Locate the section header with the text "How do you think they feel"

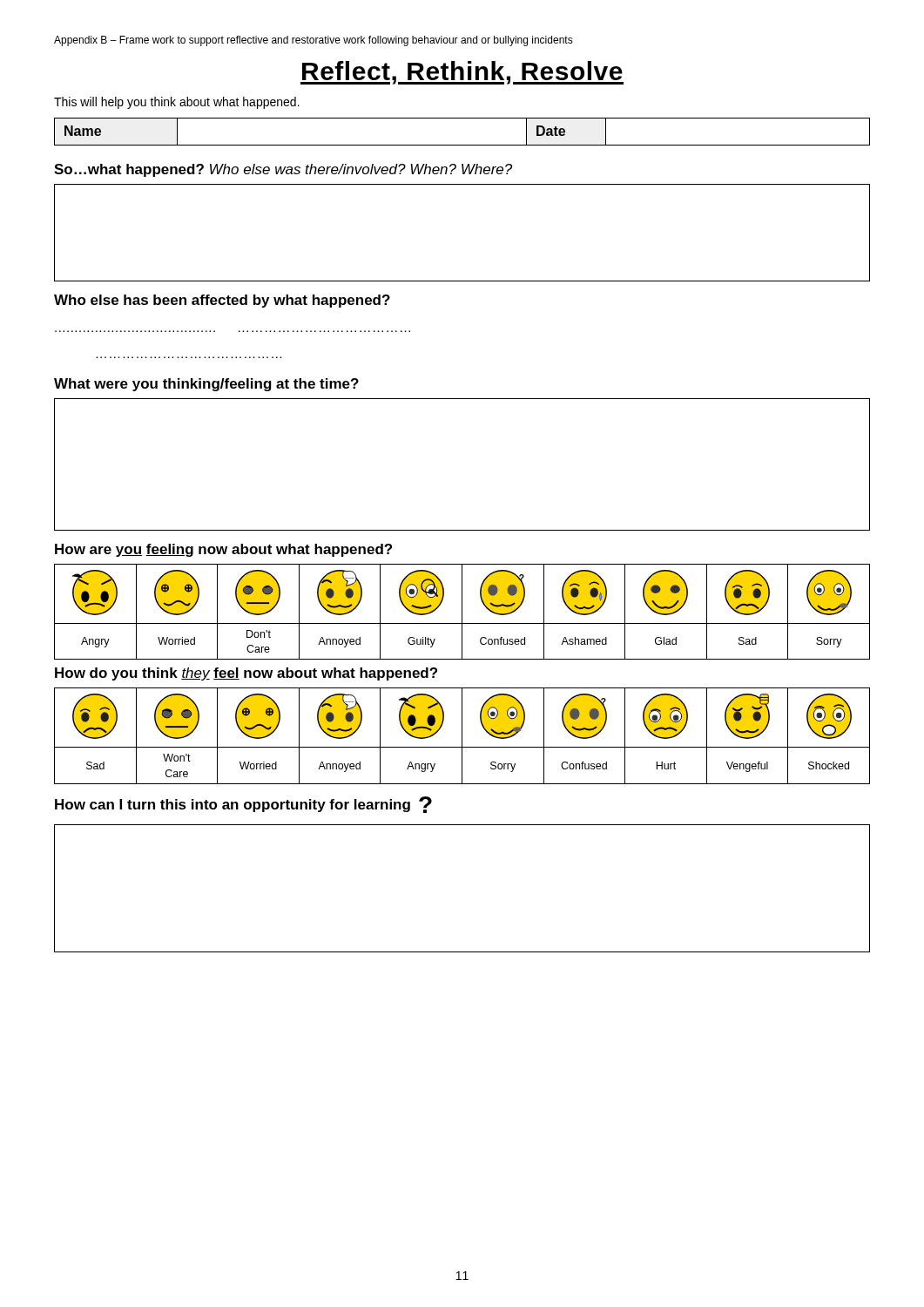coord(246,673)
